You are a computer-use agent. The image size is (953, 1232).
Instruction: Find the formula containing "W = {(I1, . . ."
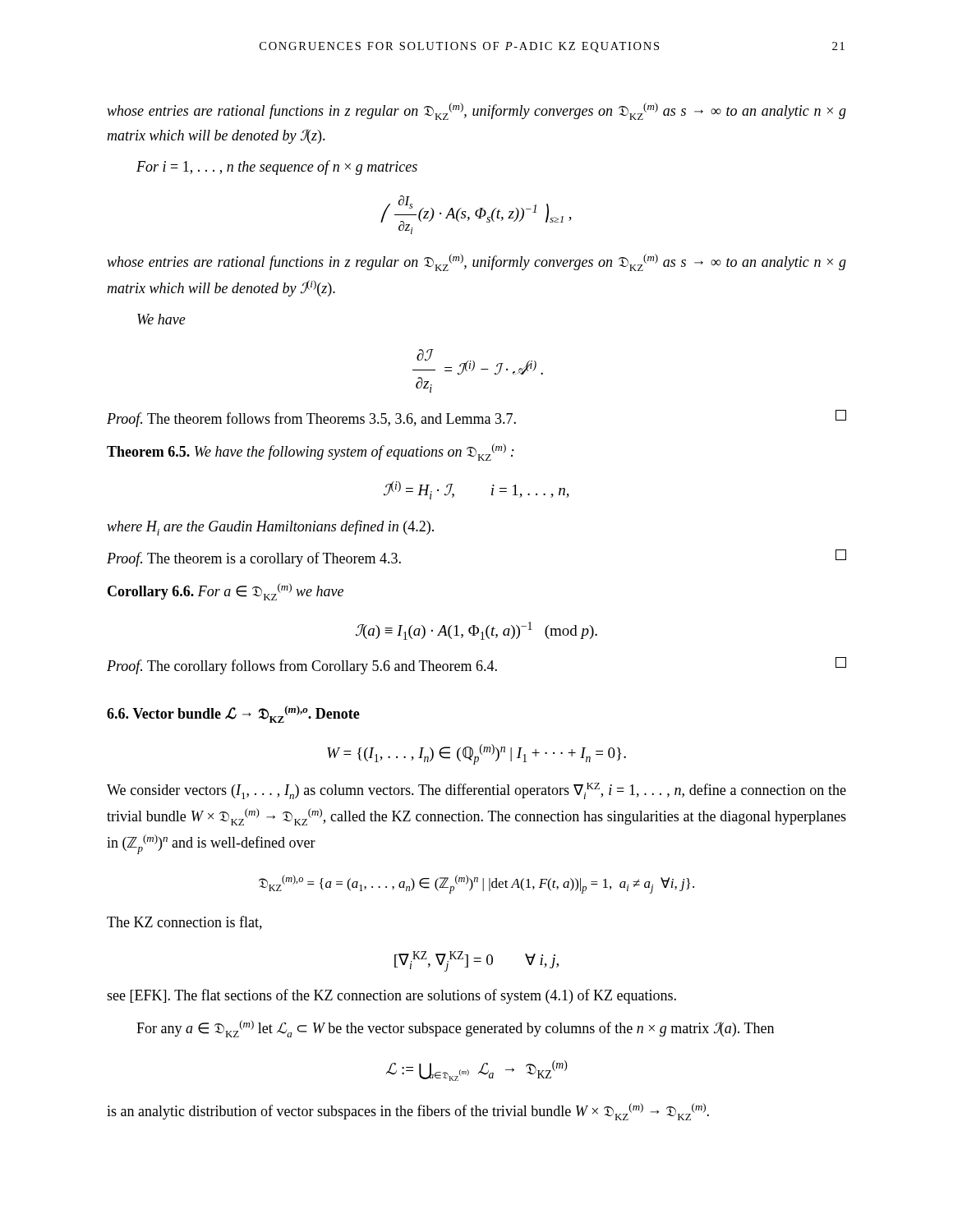(x=476, y=754)
